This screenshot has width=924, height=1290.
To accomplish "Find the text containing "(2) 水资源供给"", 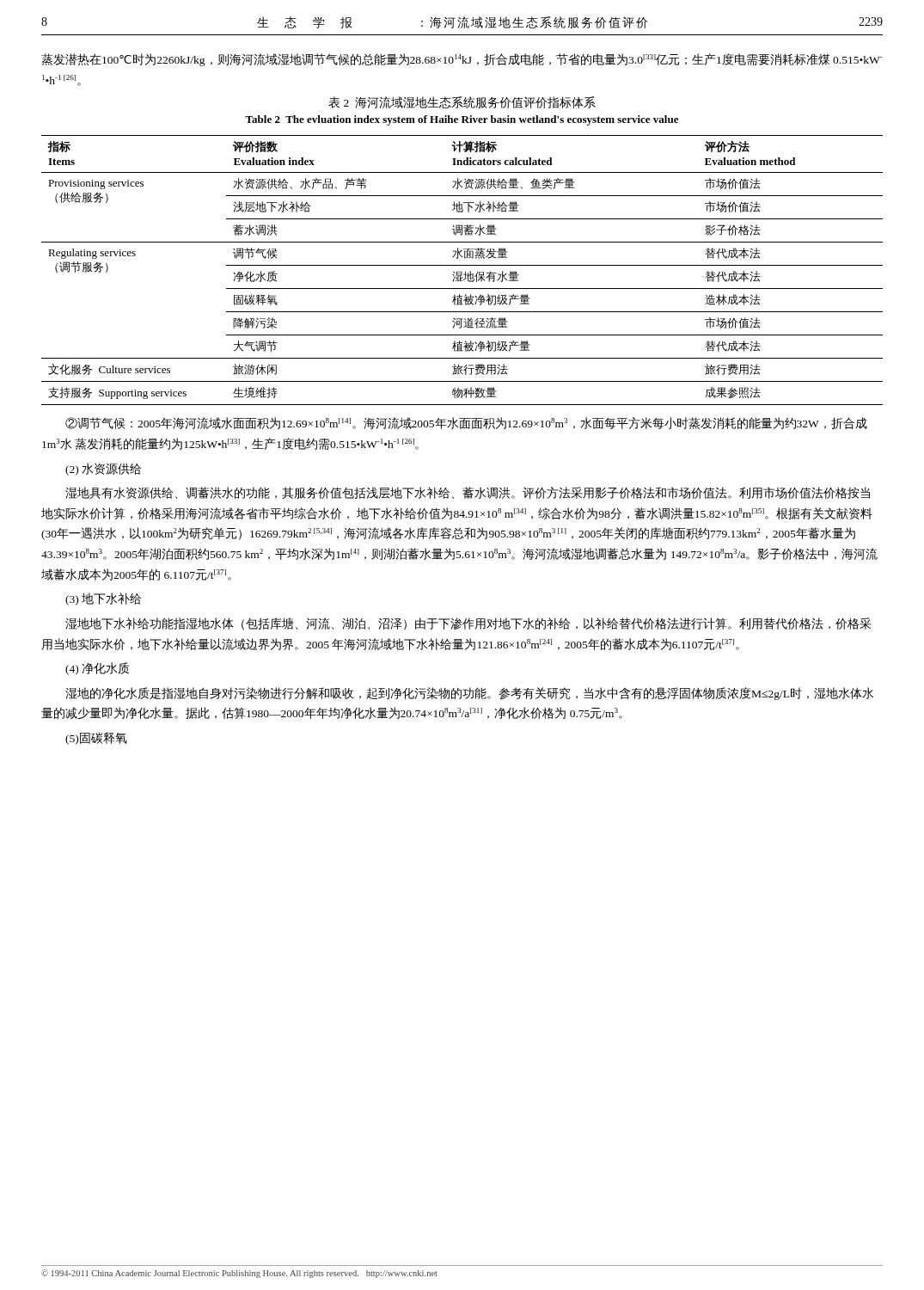I will click(x=92, y=469).
